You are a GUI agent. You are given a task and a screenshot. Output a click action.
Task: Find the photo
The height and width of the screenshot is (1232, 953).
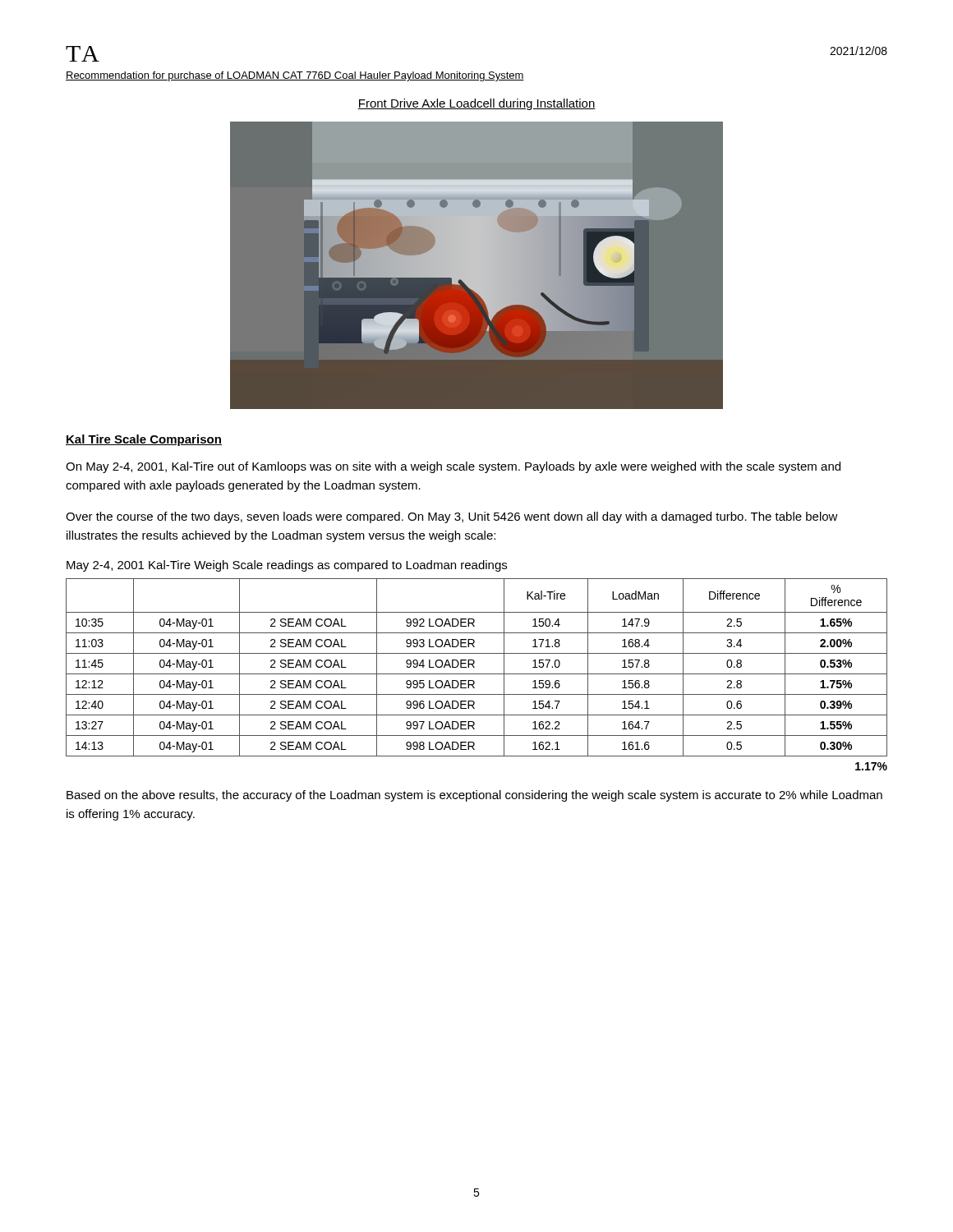point(476,265)
